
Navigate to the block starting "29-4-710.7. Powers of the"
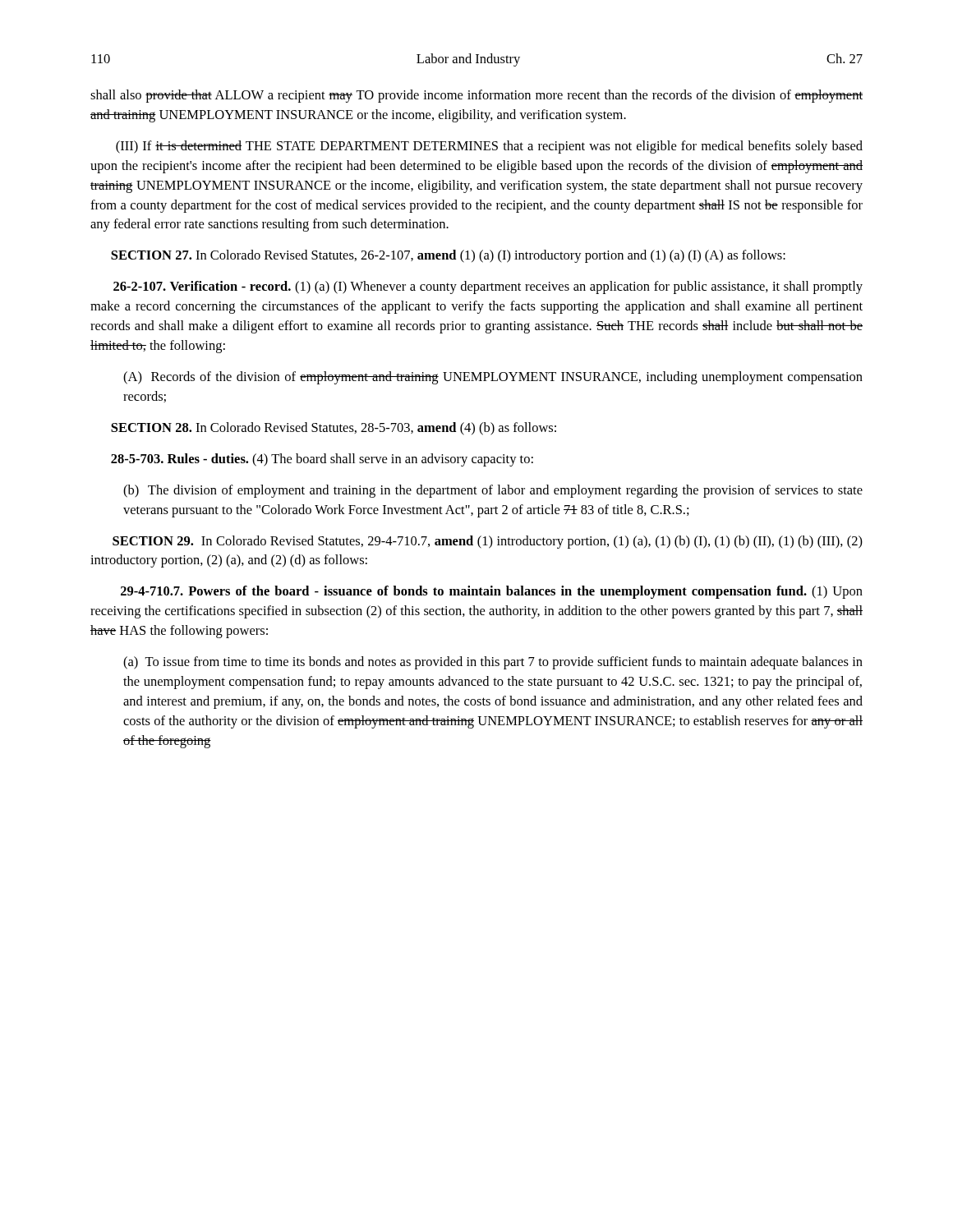[476, 611]
